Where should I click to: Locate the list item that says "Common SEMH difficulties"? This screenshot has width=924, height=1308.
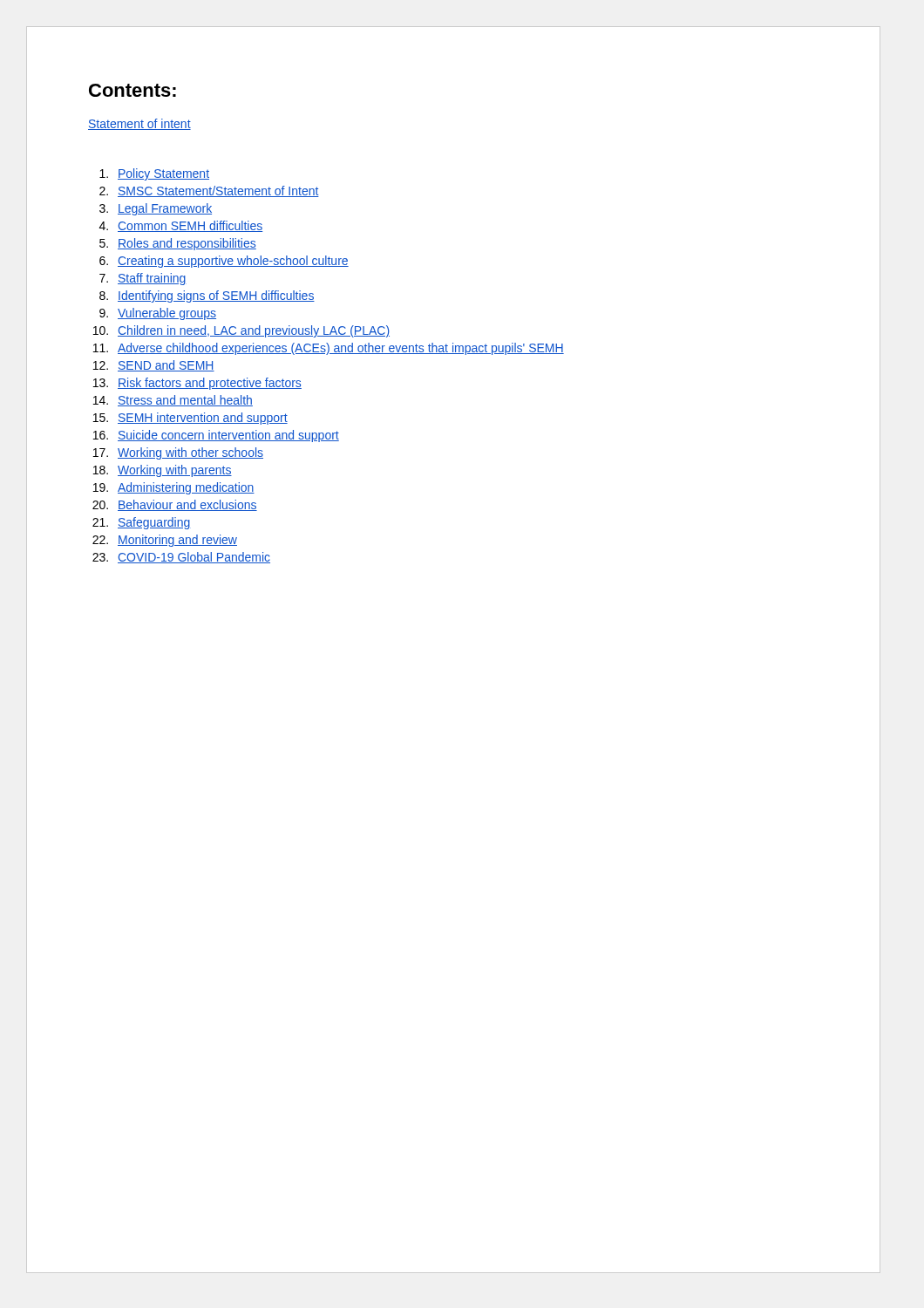pyautogui.click(x=190, y=226)
